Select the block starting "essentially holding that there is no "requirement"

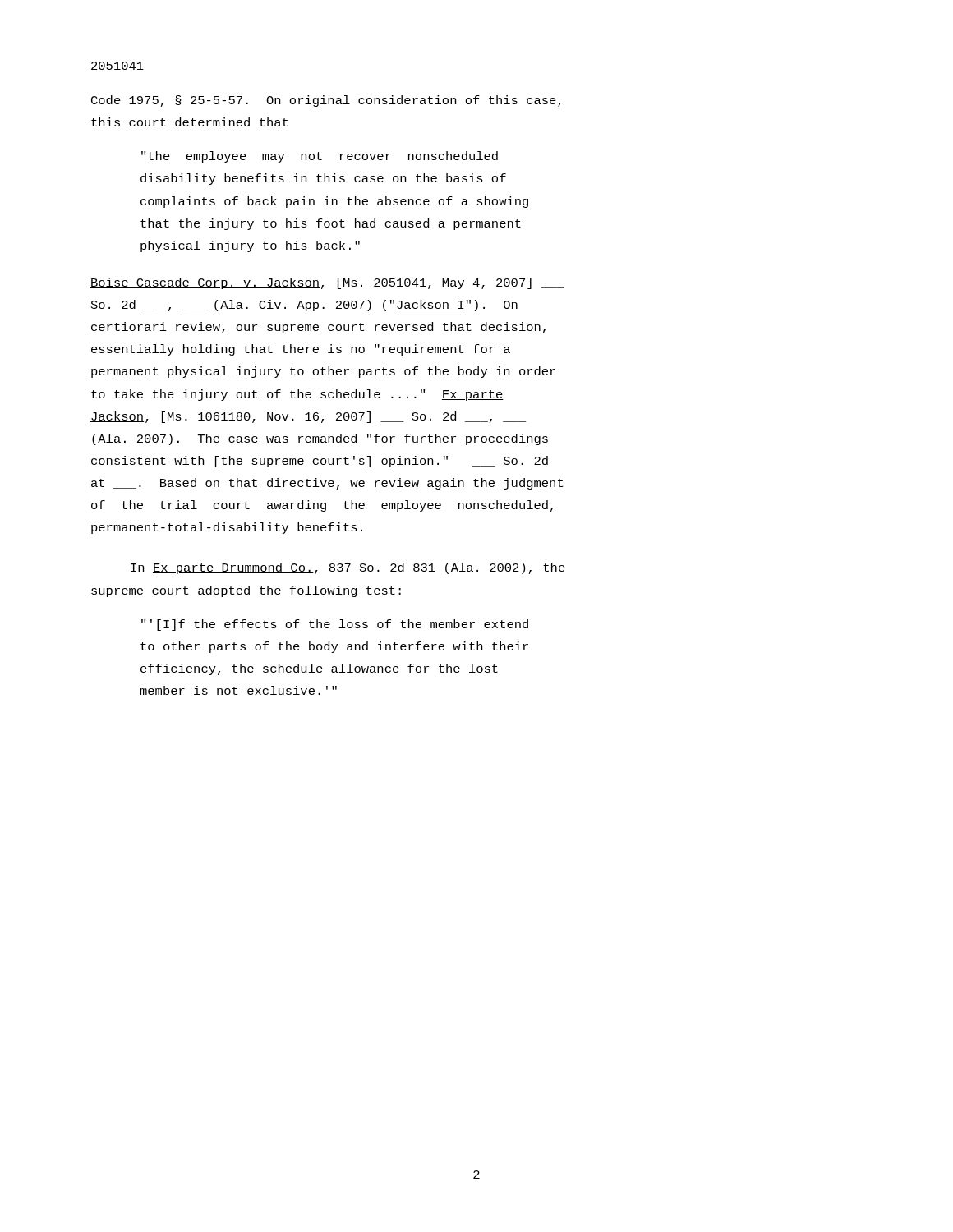[x=301, y=350]
